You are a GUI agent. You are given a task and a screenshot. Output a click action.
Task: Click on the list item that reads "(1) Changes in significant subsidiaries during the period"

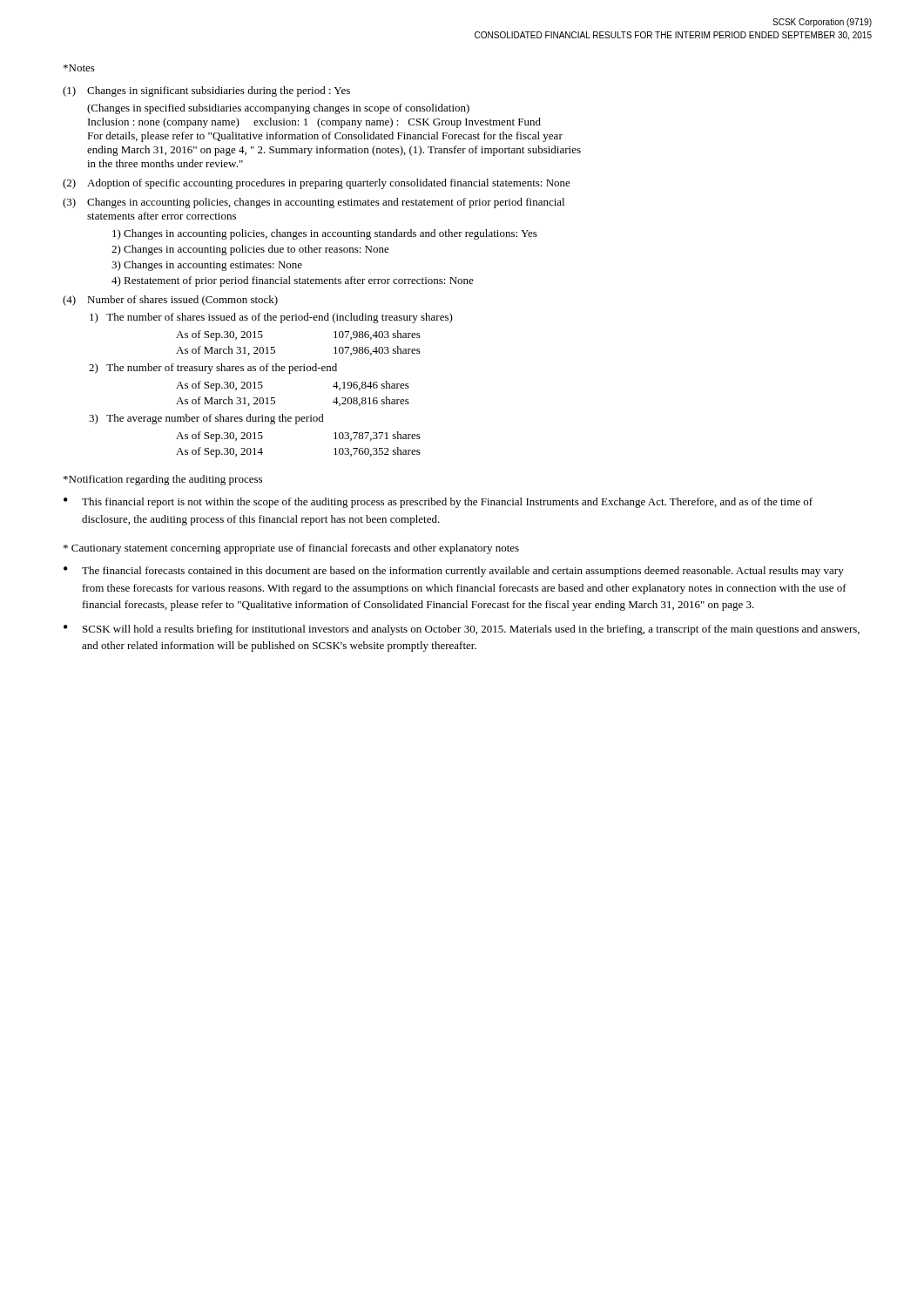tap(462, 127)
